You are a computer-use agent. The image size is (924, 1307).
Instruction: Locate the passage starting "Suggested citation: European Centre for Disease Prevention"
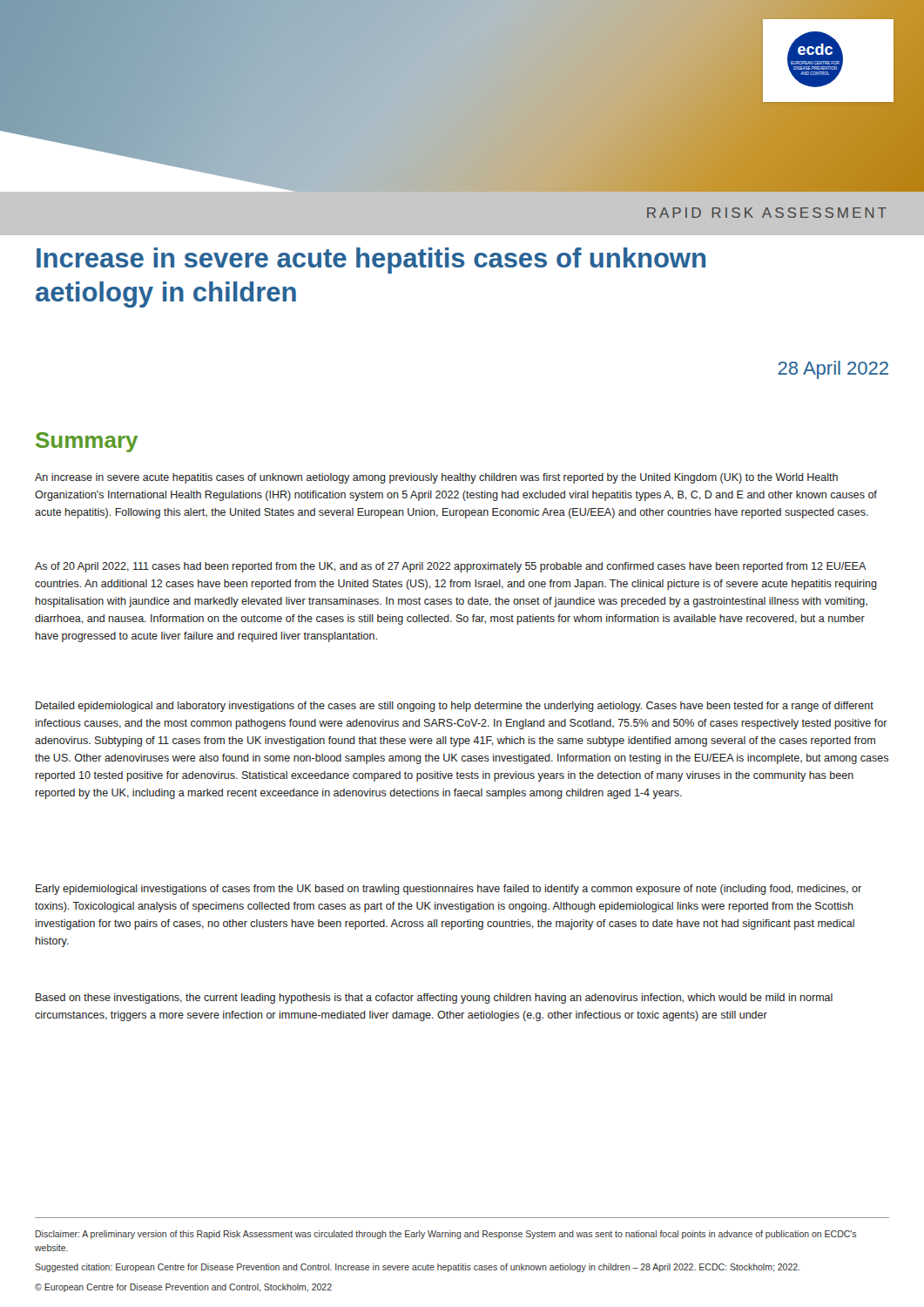coord(418,1267)
